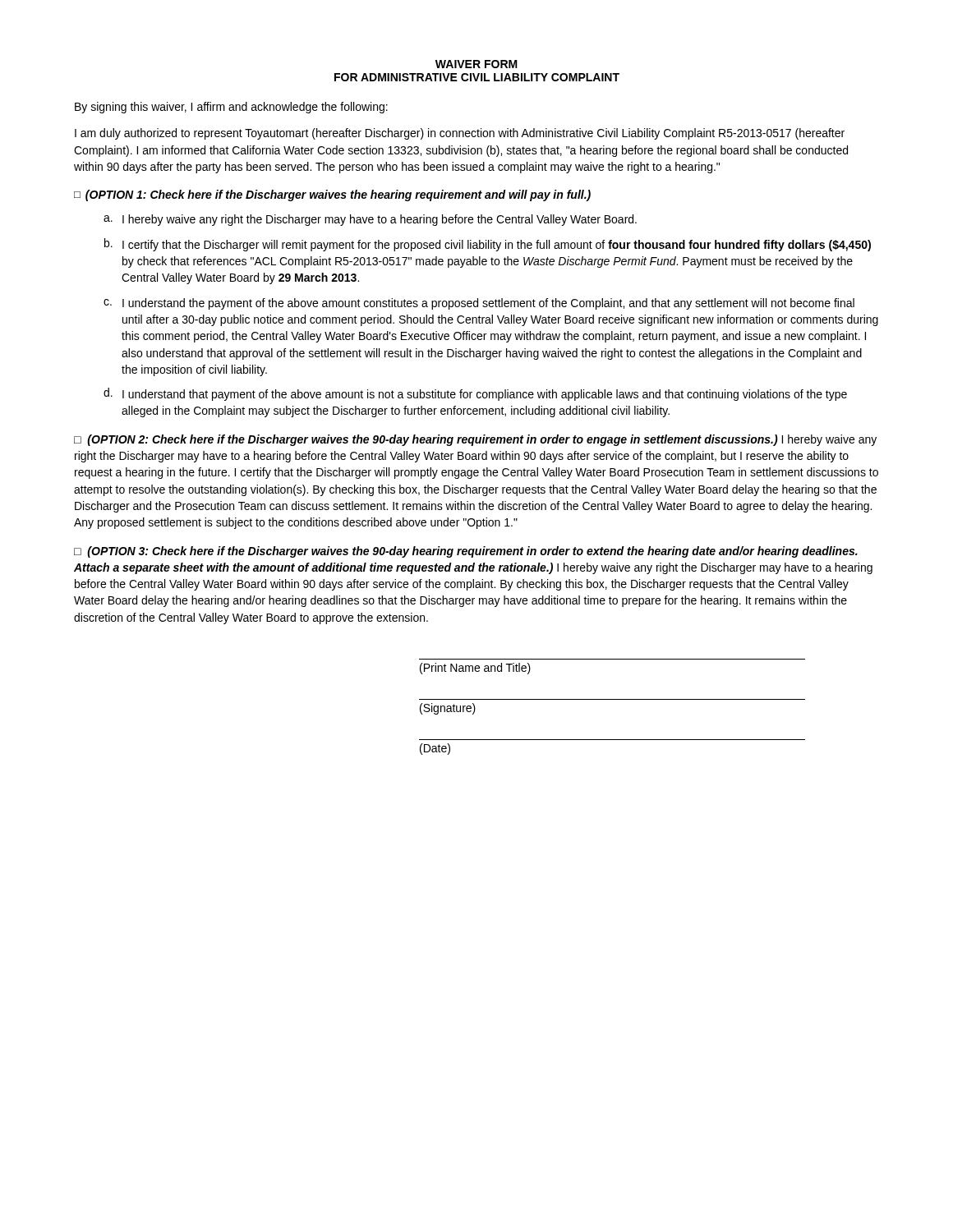The height and width of the screenshot is (1232, 953).
Task: Click the passage that begins "a. I hereby waive any"
Action: [x=371, y=220]
